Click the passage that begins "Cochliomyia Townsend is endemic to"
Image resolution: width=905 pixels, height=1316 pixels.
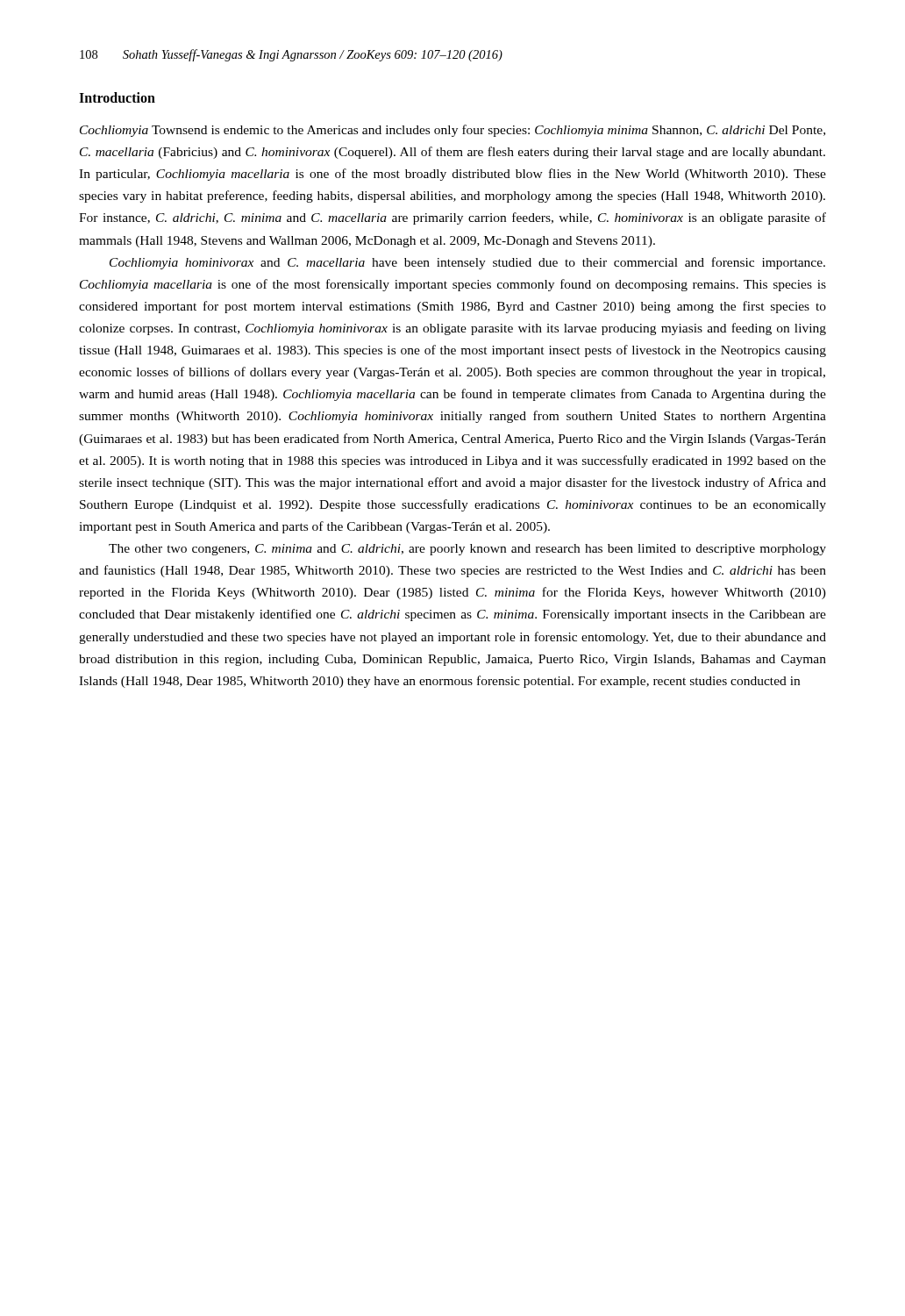point(452,405)
